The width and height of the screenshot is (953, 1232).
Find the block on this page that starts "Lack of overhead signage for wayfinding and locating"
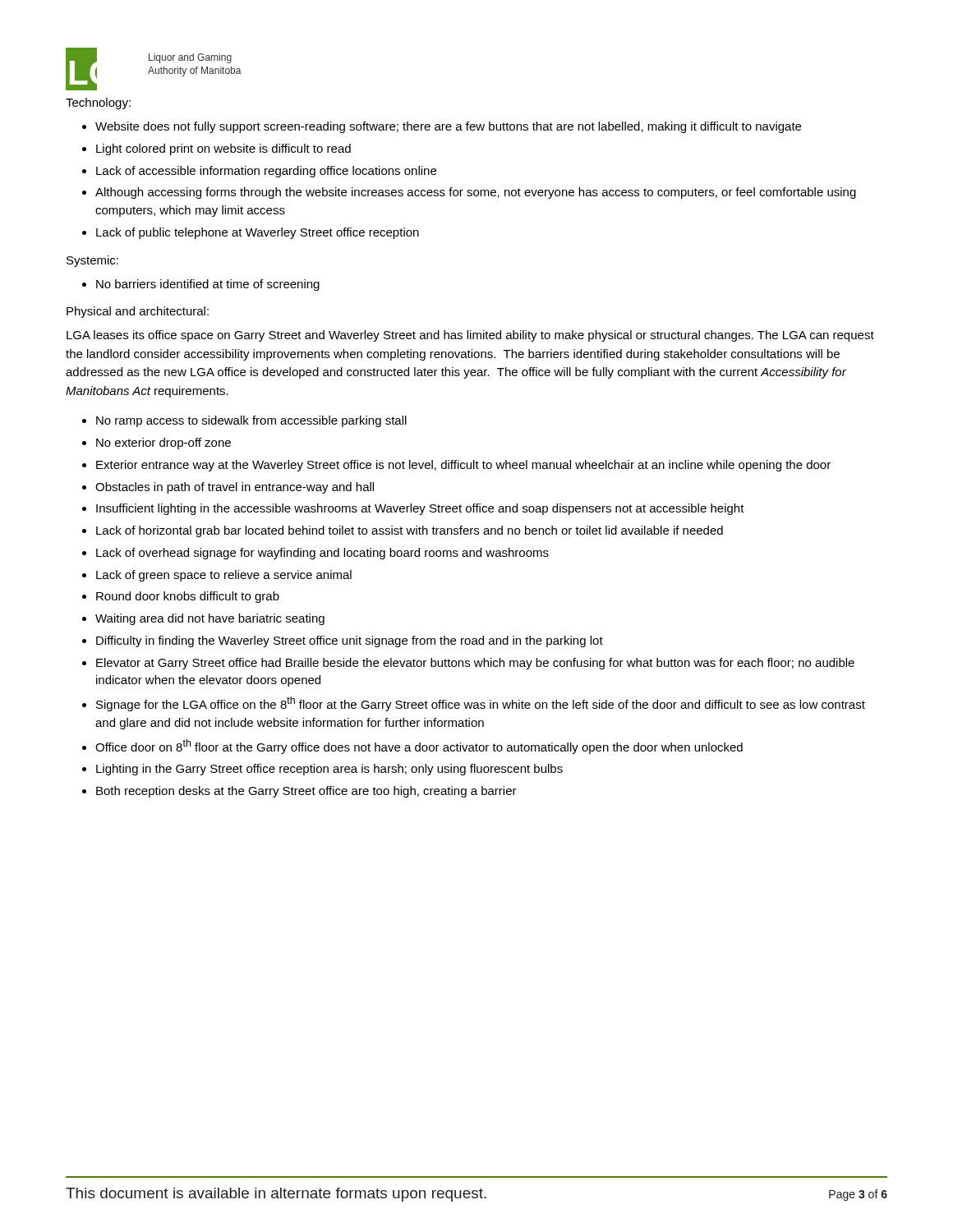[x=322, y=552]
